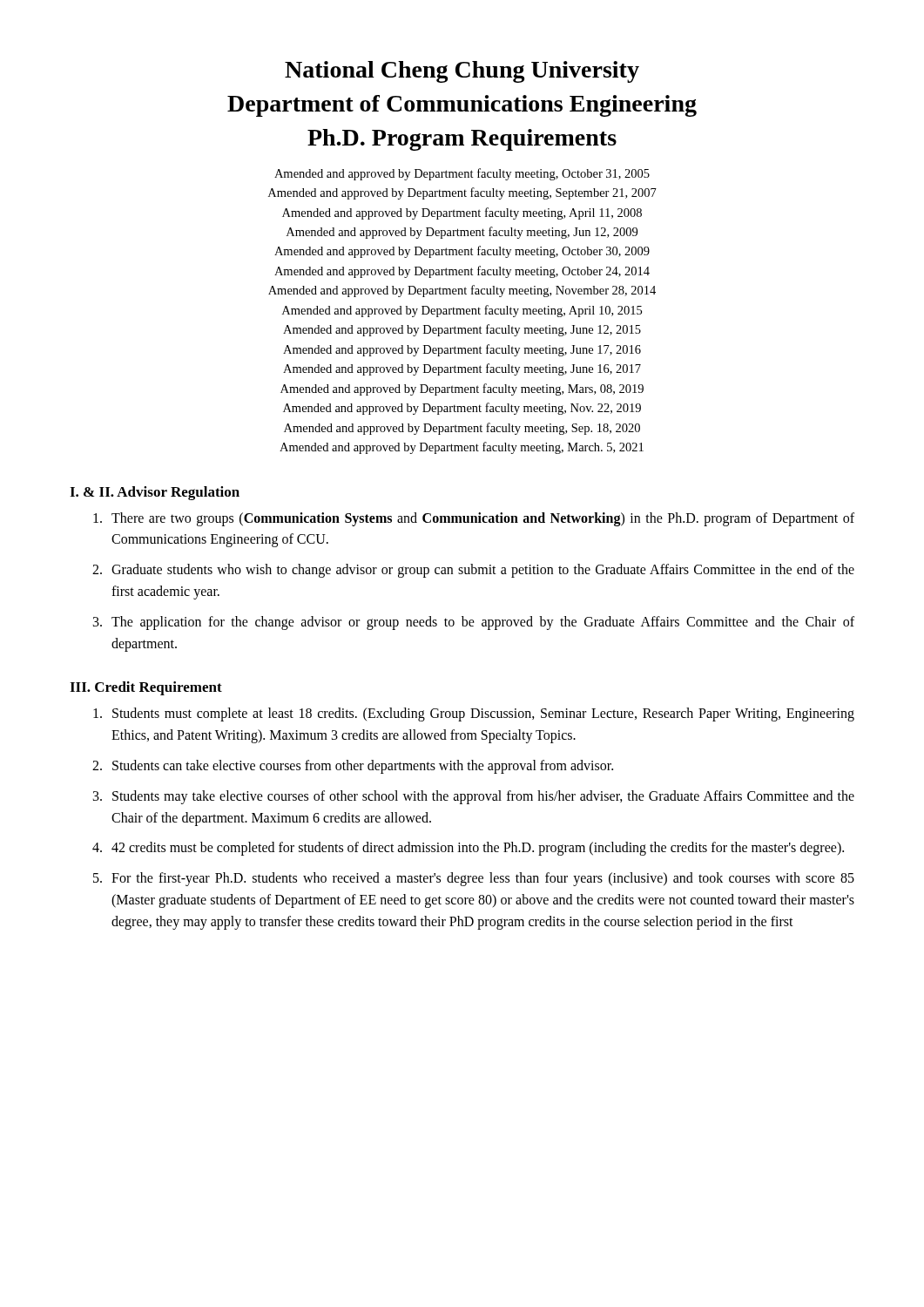This screenshot has width=924, height=1307.
Task: Click the passage that begins "4. 42 credits must be"
Action: [462, 848]
